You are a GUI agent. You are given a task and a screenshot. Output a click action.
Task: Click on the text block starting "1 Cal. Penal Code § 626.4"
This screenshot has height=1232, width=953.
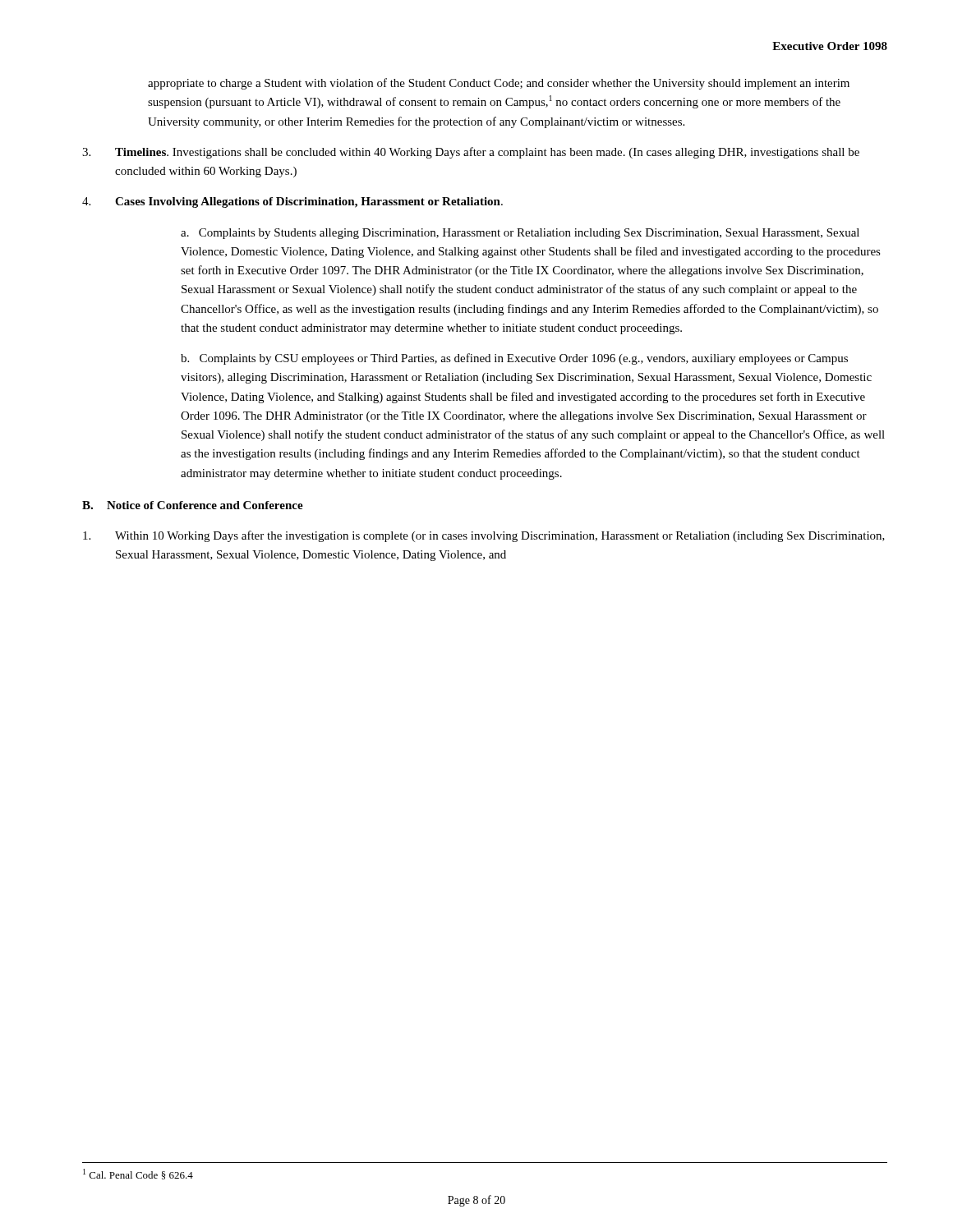[x=137, y=1174]
